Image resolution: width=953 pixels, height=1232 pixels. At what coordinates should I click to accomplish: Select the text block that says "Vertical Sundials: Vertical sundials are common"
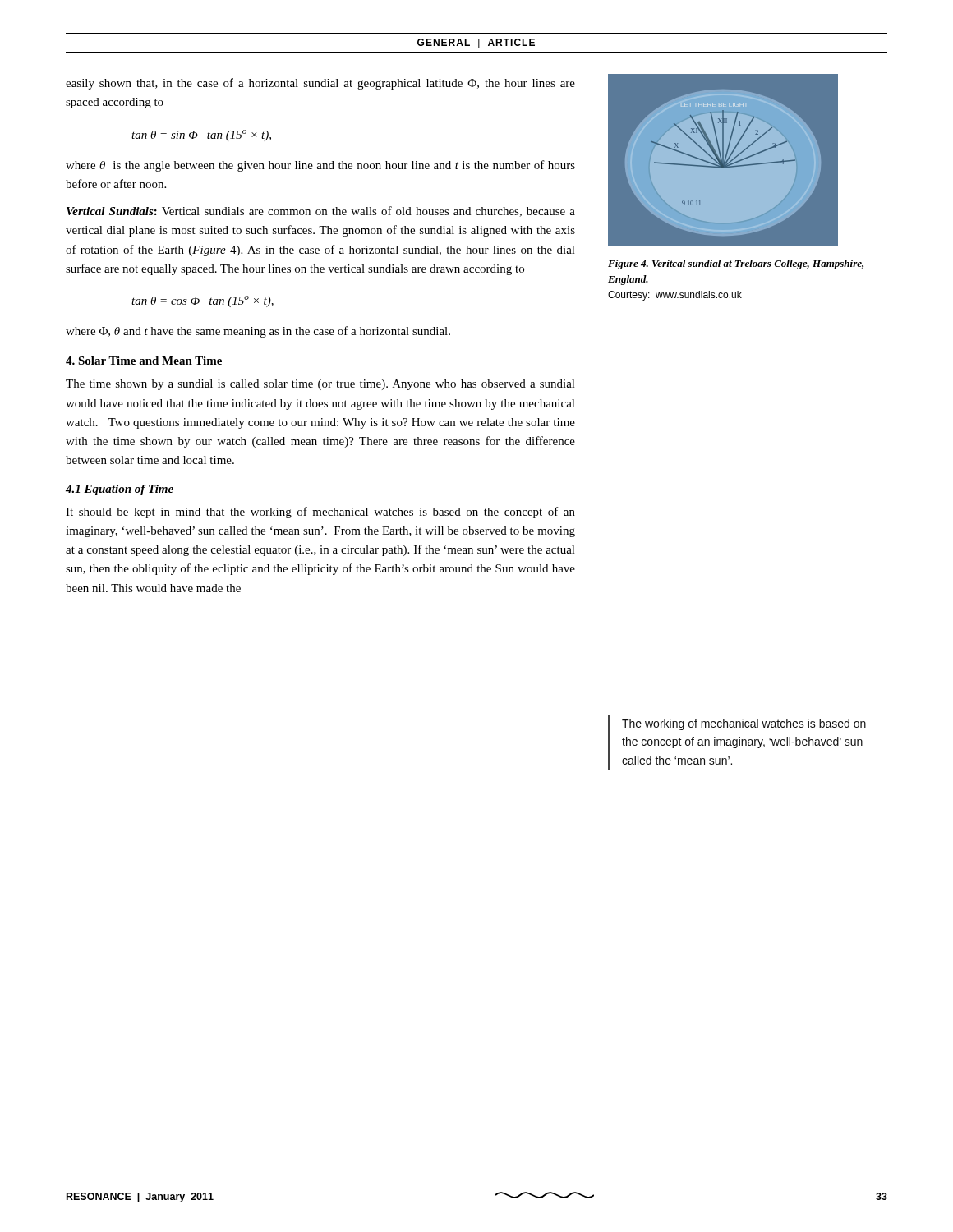point(320,240)
